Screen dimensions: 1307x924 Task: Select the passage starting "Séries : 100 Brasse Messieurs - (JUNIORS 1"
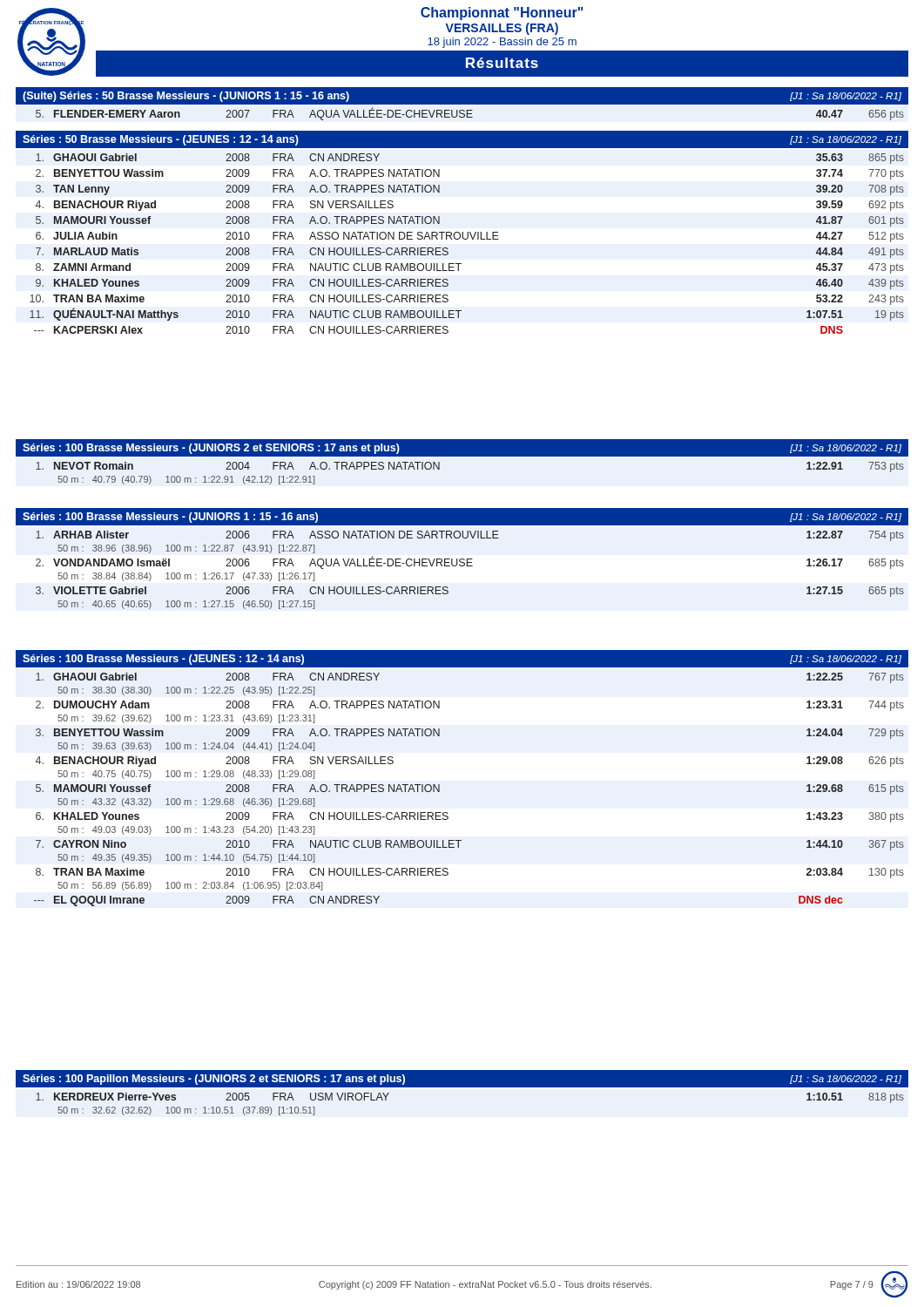tap(462, 517)
